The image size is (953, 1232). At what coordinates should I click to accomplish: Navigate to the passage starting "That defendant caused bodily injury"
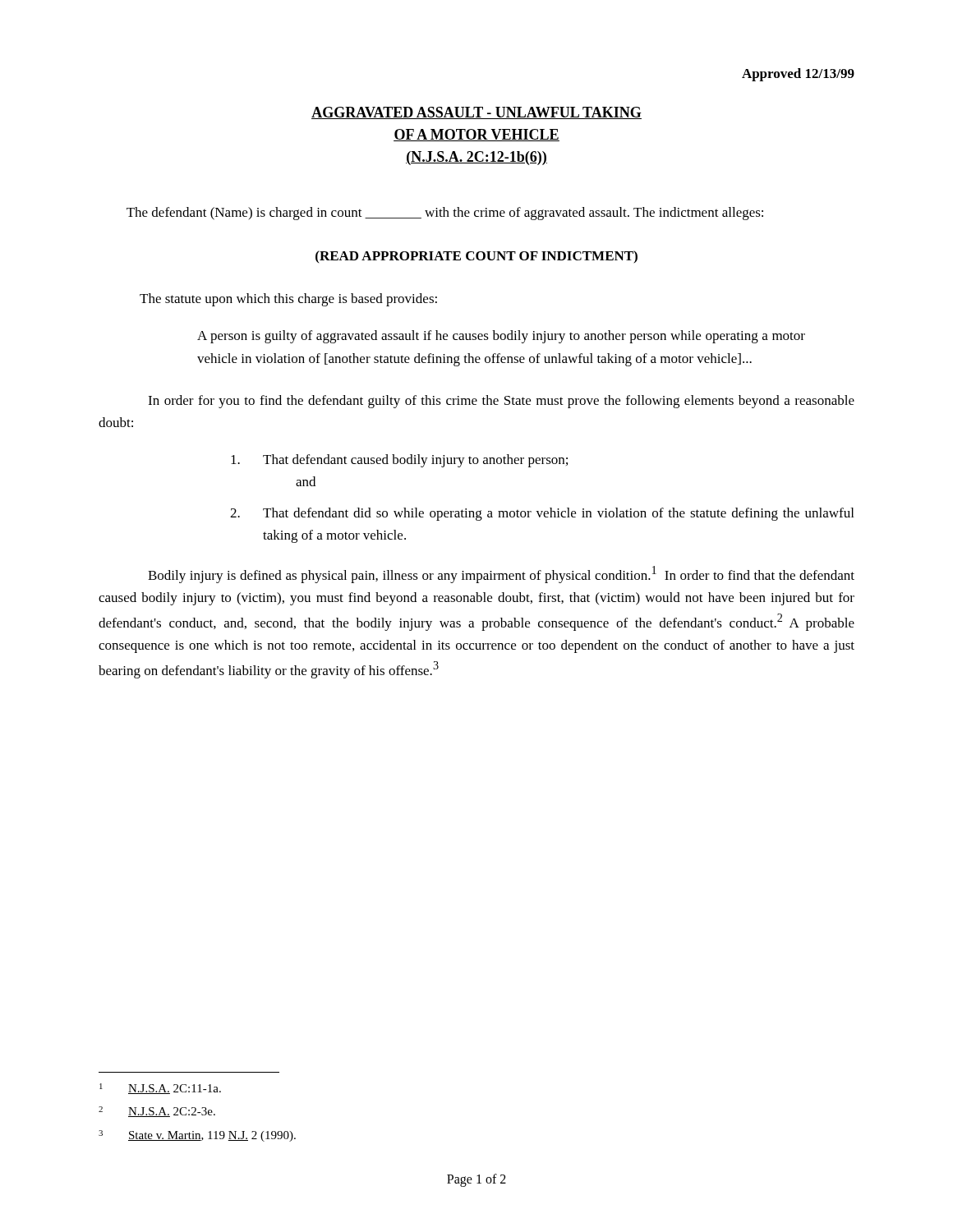pyautogui.click(x=542, y=471)
